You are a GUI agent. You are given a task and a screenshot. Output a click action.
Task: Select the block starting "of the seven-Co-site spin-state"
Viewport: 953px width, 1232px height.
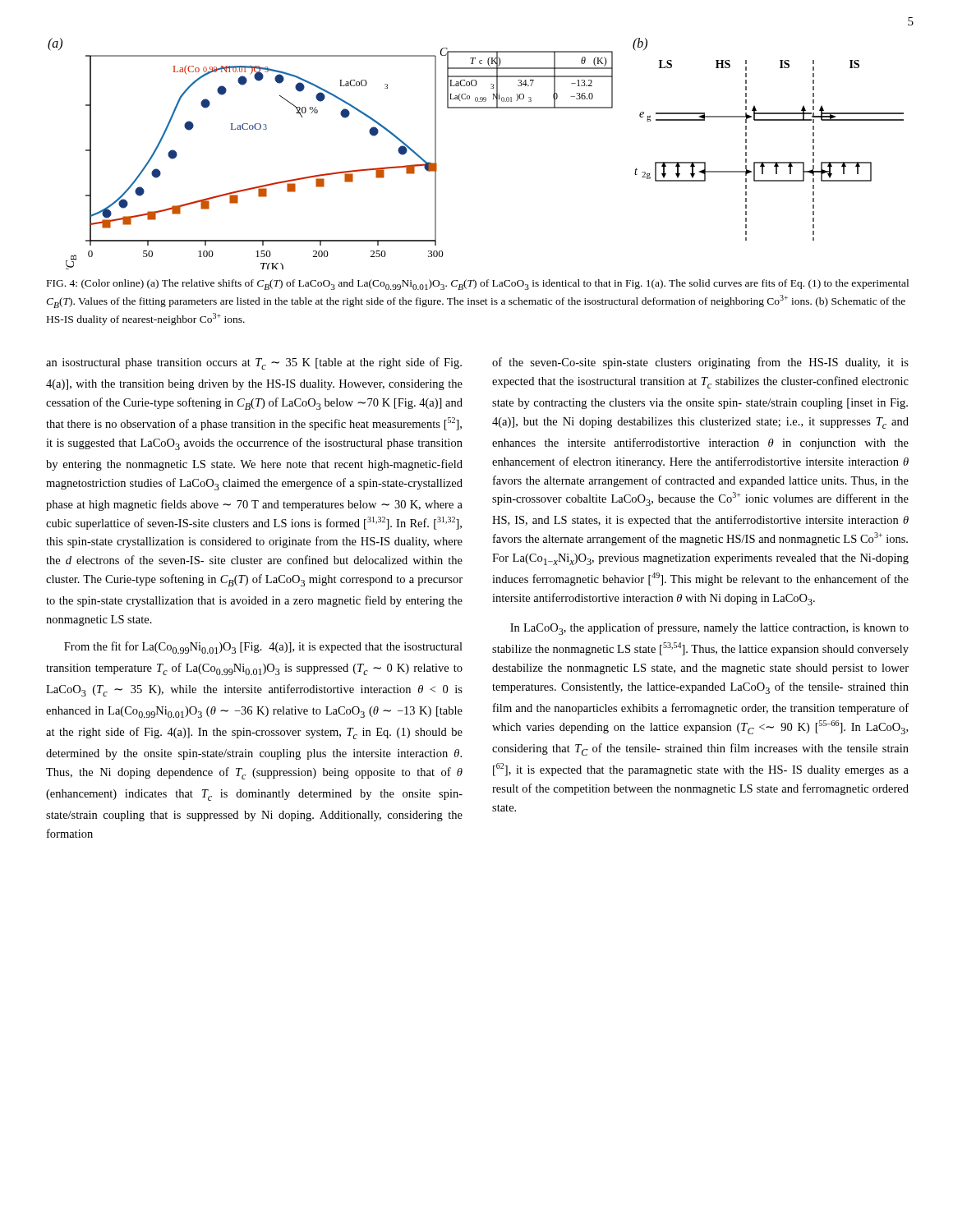pyautogui.click(x=700, y=585)
